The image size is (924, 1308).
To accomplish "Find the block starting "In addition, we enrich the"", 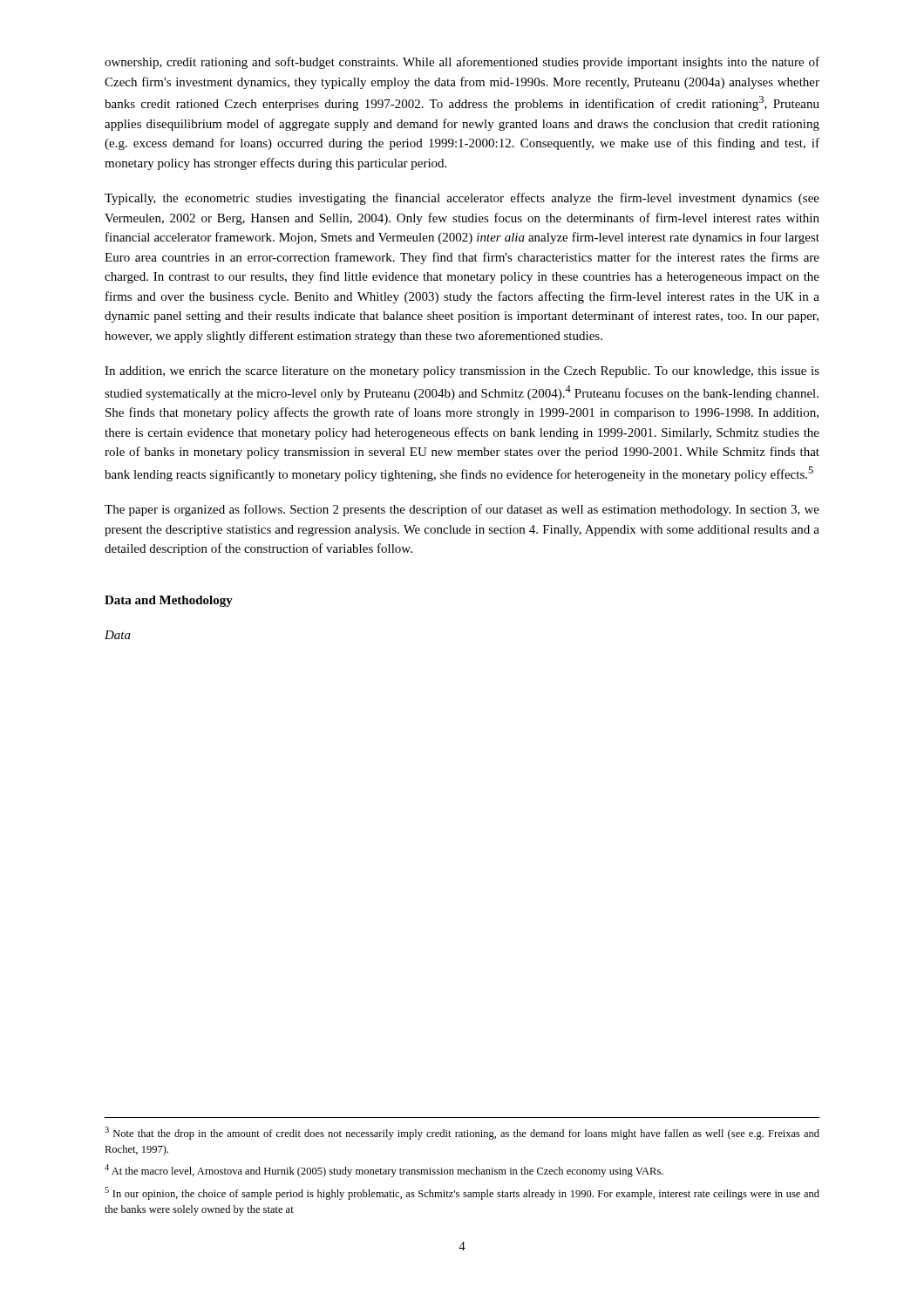I will click(x=462, y=422).
